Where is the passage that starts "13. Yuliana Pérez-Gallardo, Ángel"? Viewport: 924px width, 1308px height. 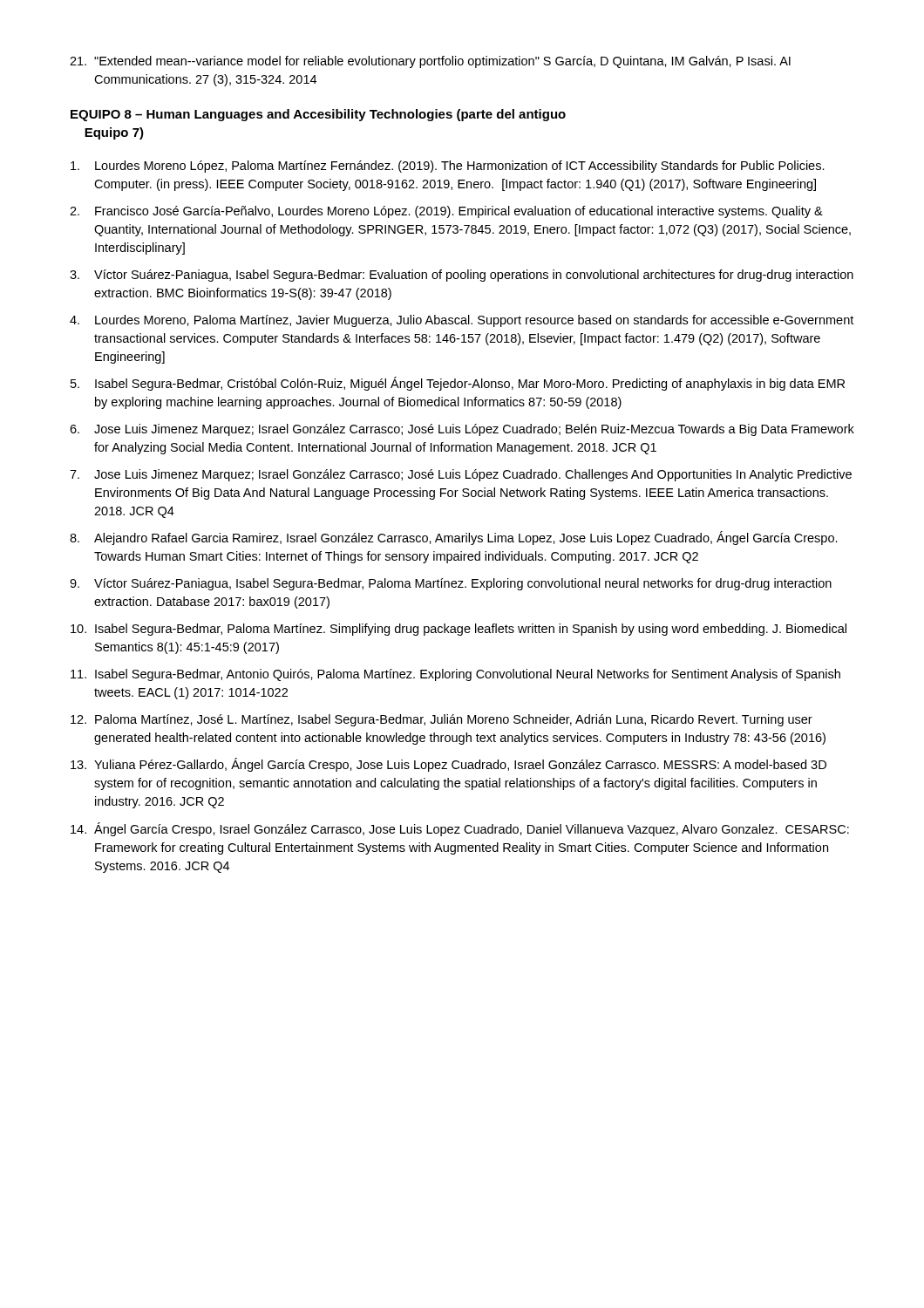462,784
